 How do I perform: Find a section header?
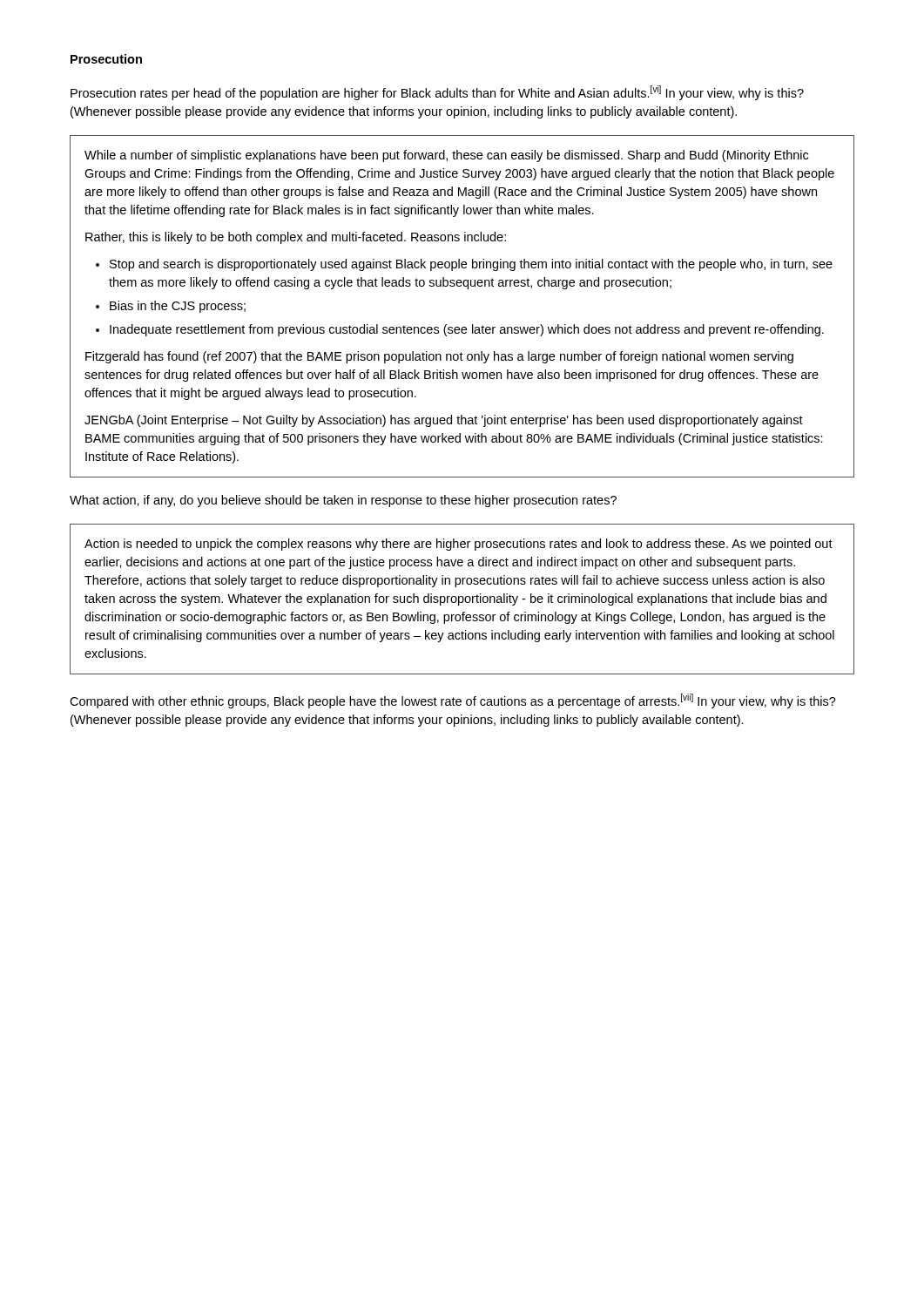pyautogui.click(x=106, y=59)
